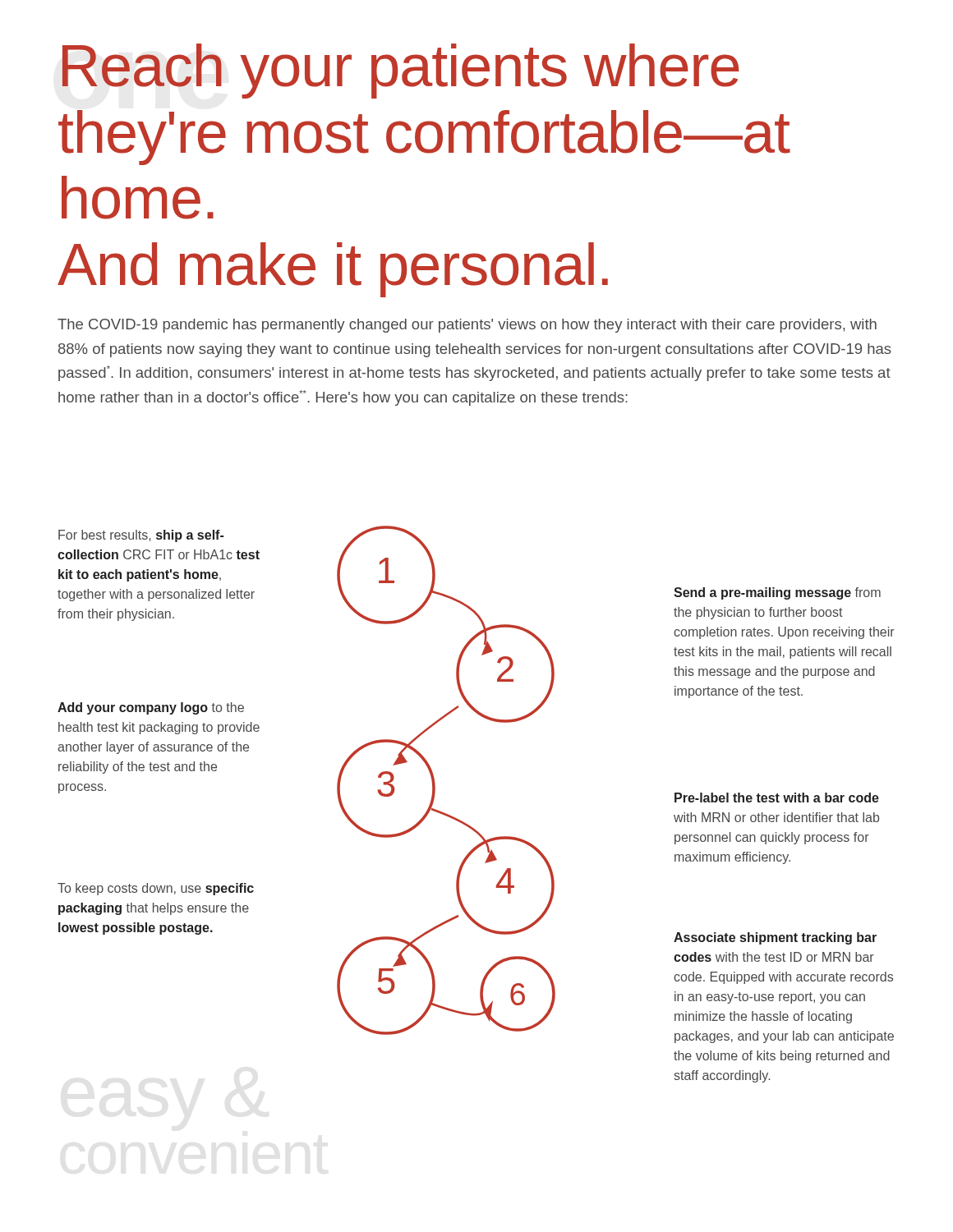The height and width of the screenshot is (1232, 953).
Task: Find the text block containing "The COVID-19 pandemic"
Action: coord(474,360)
